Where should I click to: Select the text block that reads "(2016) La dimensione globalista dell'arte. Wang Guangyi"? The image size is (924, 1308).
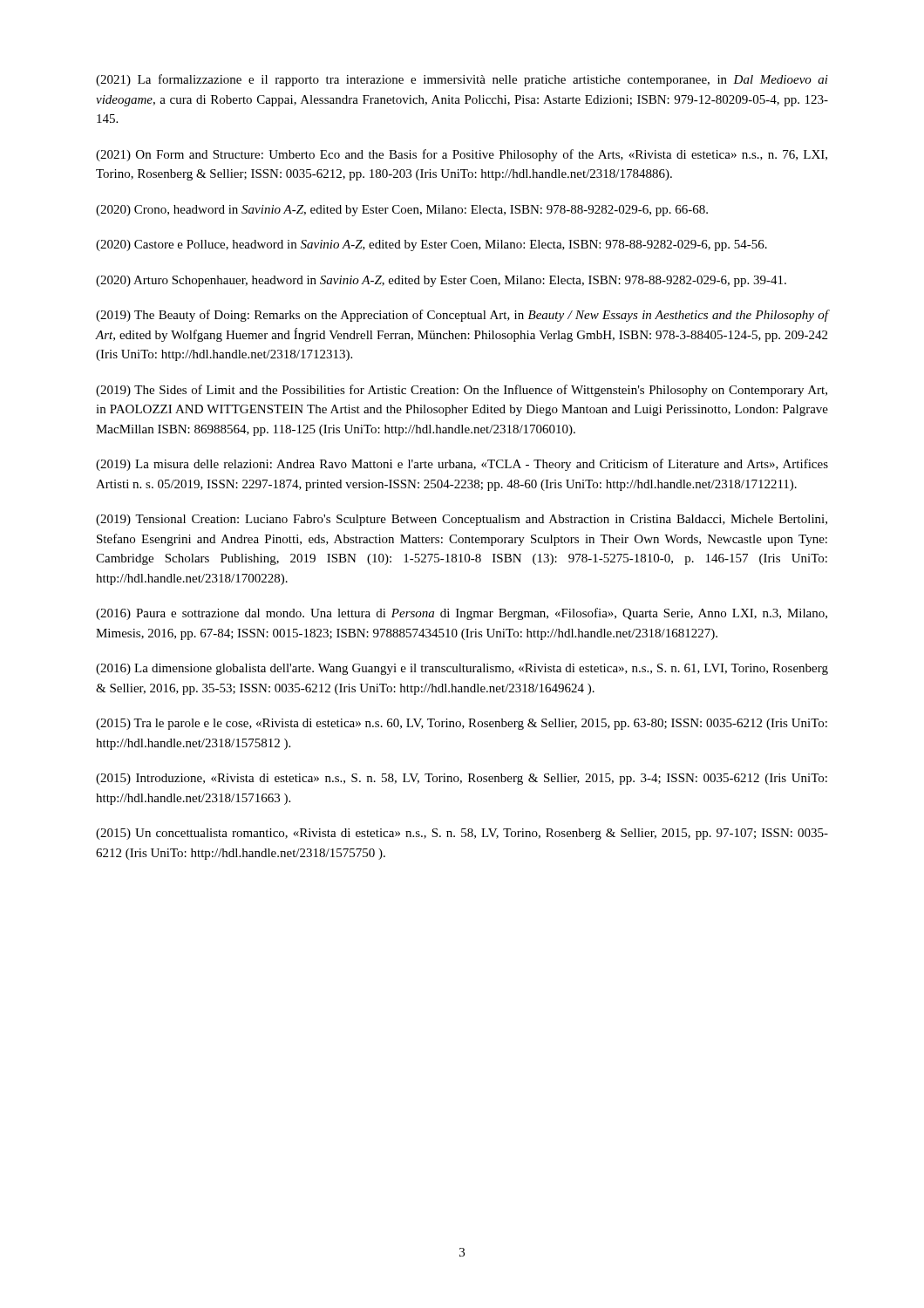coord(462,678)
